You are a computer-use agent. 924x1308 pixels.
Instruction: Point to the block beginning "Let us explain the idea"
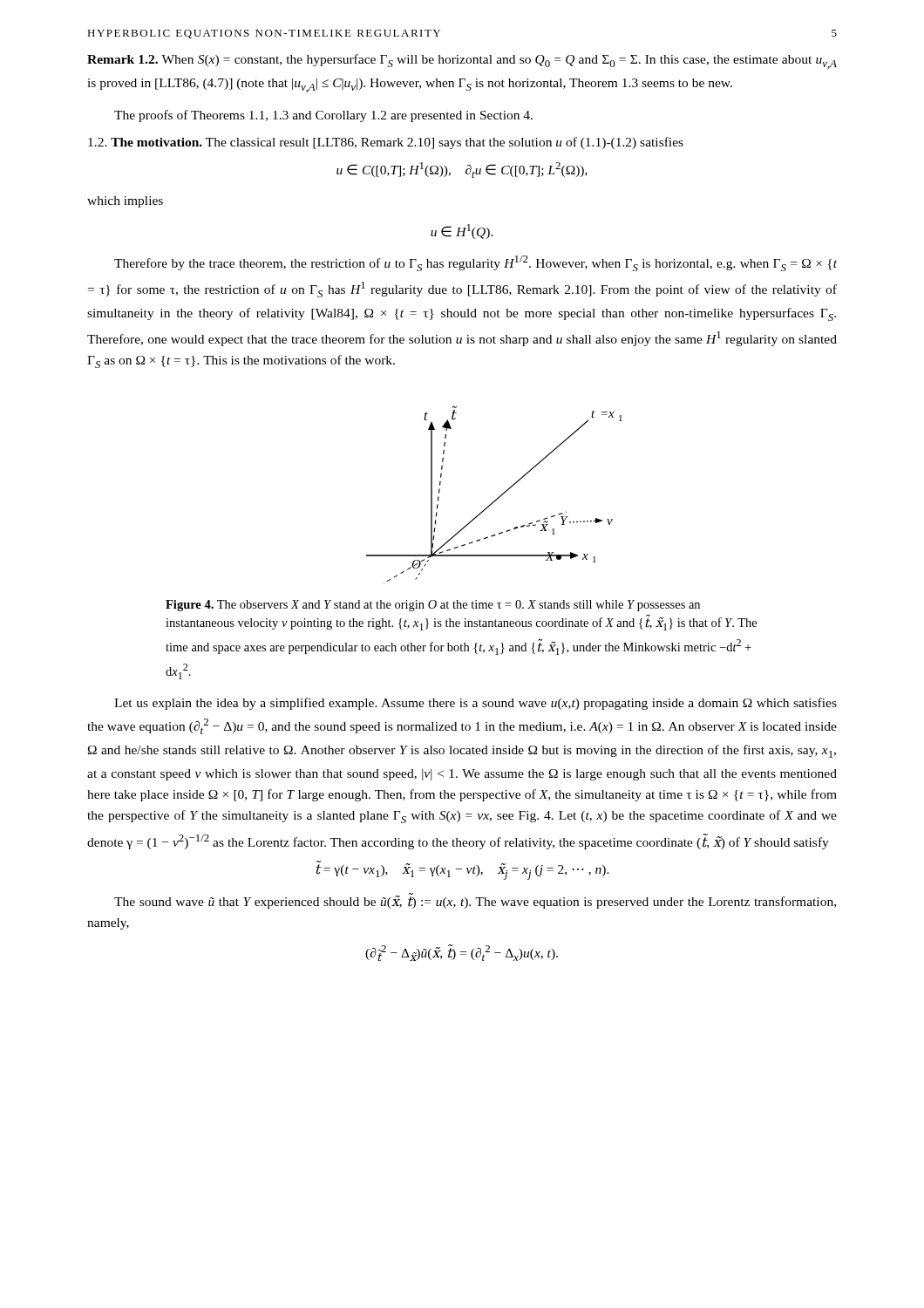click(x=462, y=772)
